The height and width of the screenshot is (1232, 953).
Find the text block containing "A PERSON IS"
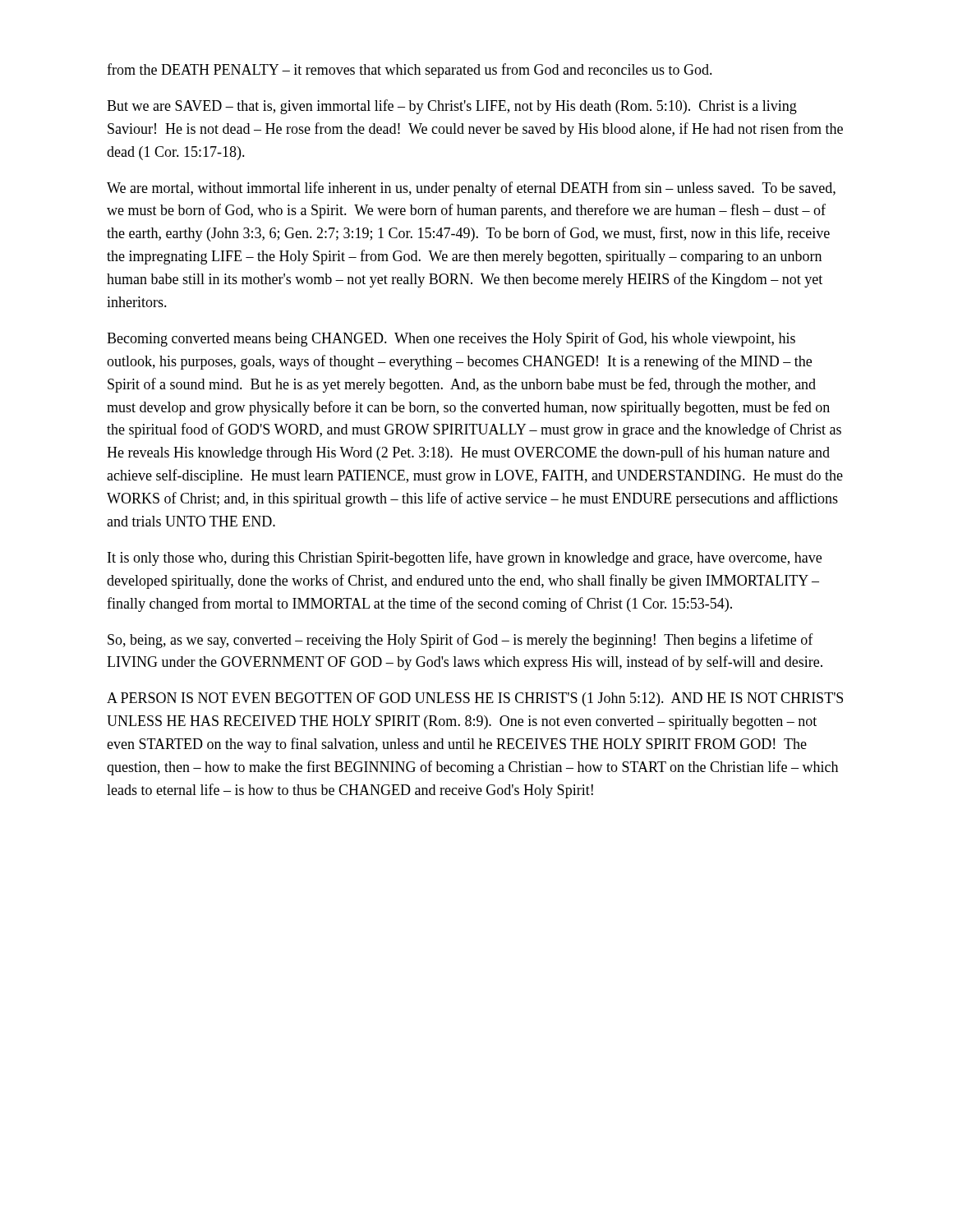click(x=475, y=744)
